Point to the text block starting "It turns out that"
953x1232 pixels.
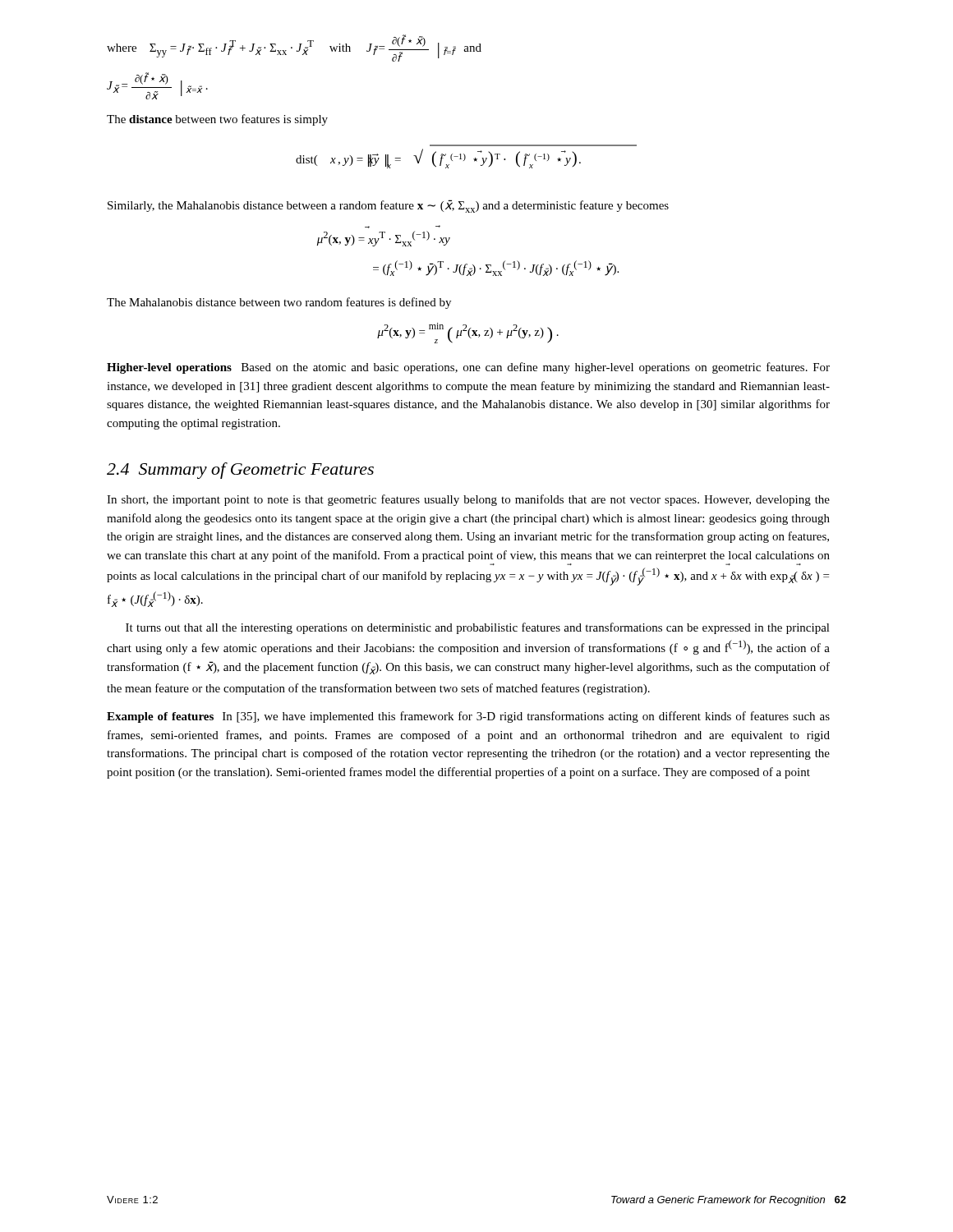468,658
